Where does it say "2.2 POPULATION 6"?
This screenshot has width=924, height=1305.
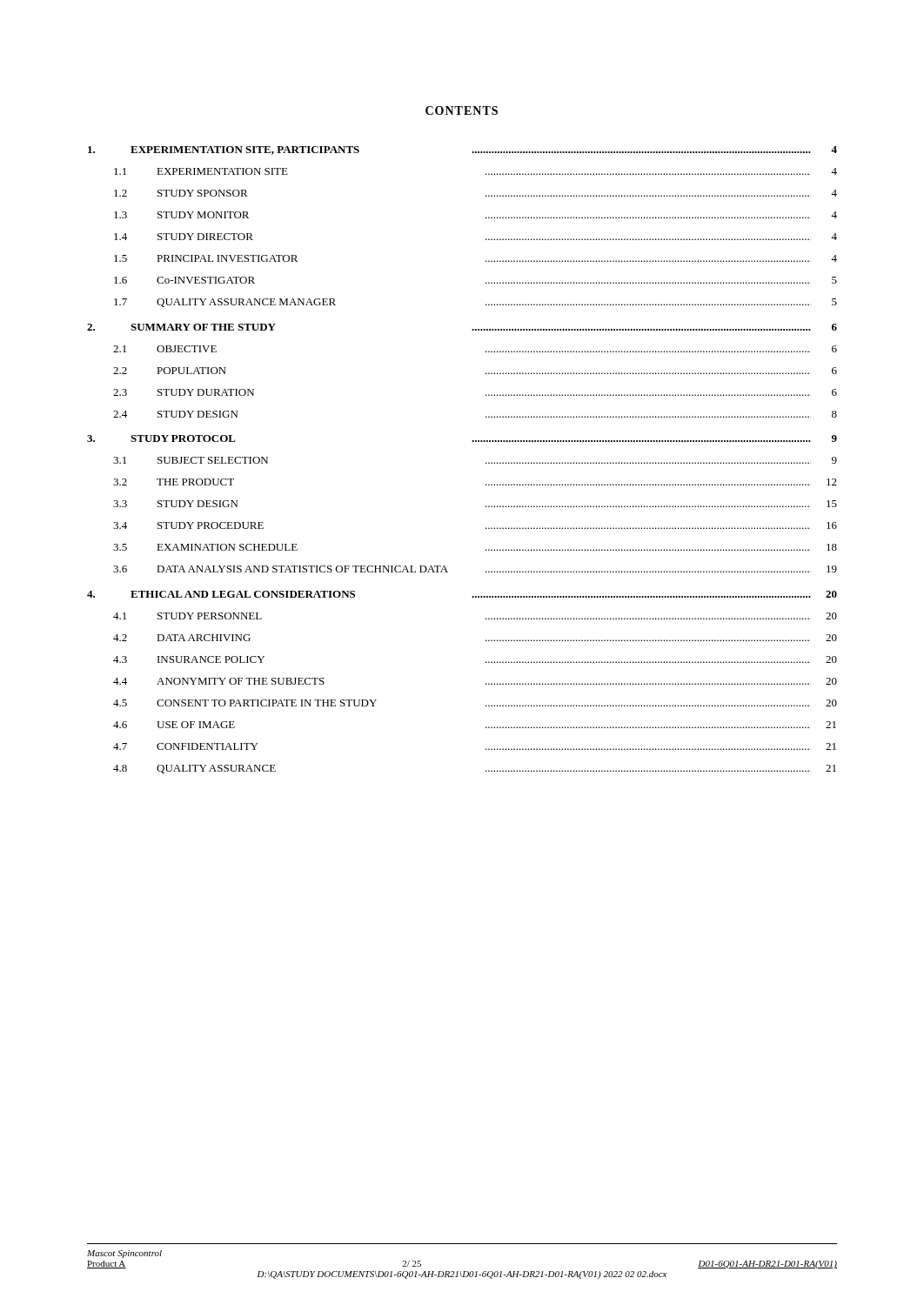coord(116,371)
